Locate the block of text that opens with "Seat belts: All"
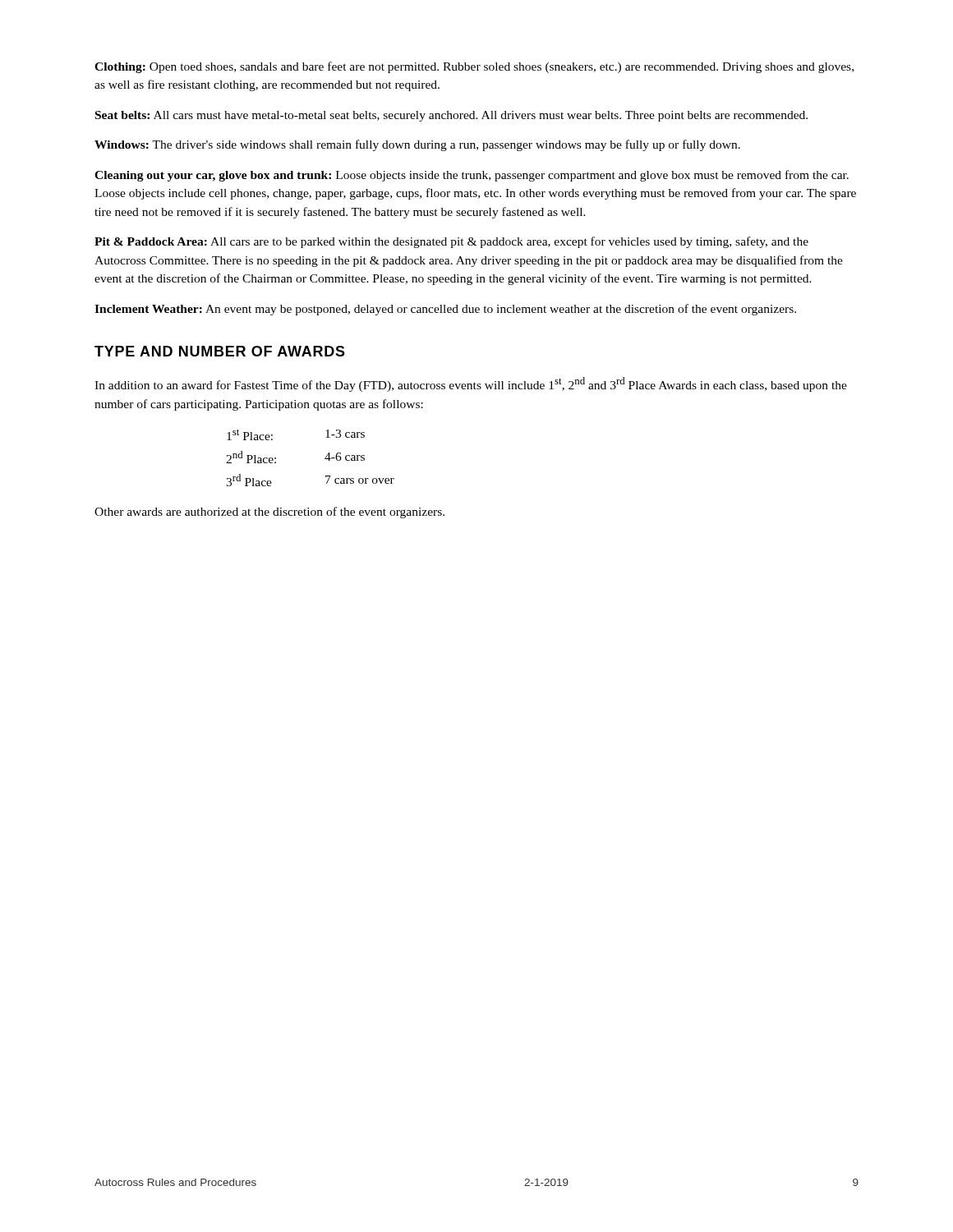953x1232 pixels. click(451, 115)
